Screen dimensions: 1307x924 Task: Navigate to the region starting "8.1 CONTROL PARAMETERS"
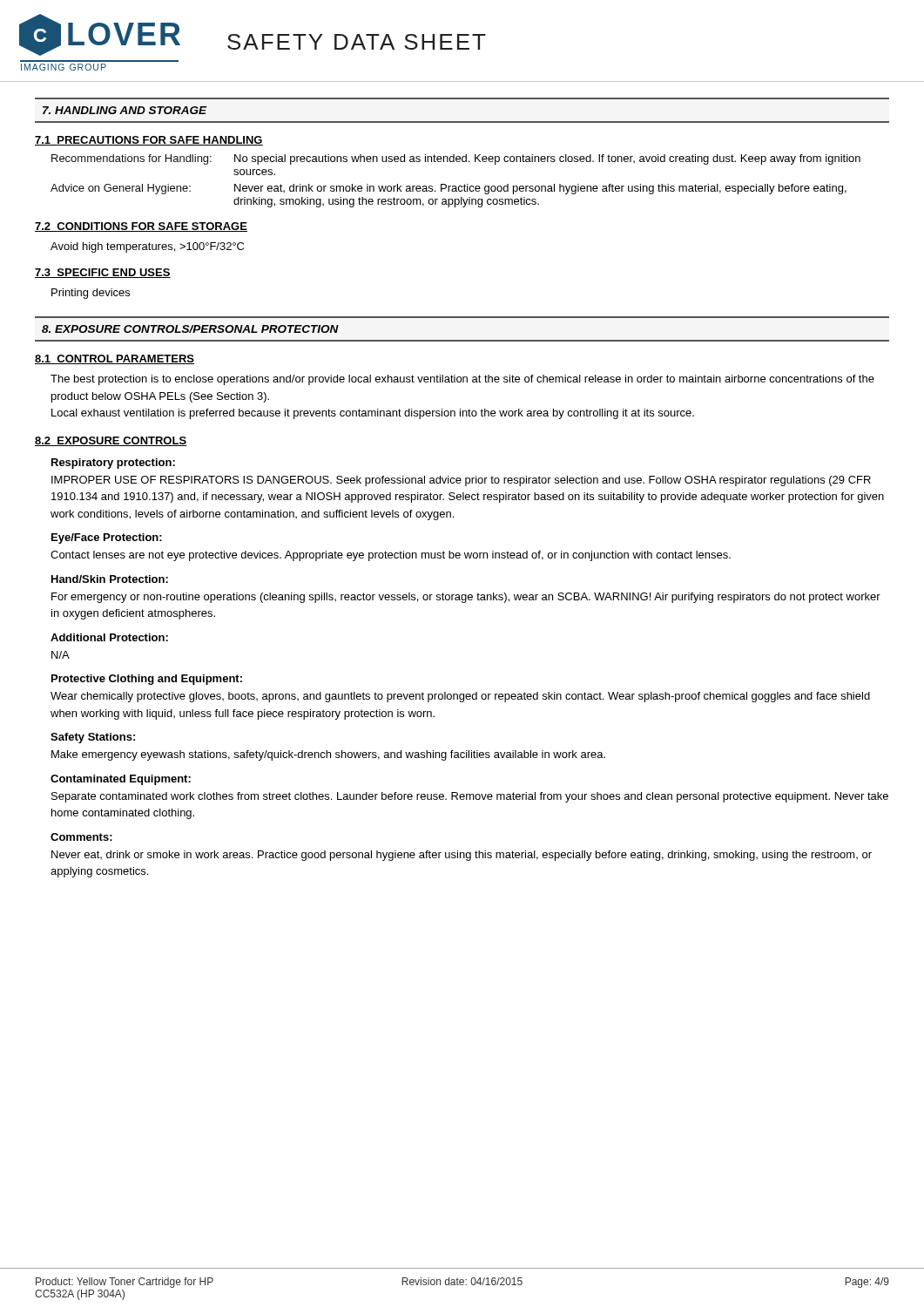[115, 359]
